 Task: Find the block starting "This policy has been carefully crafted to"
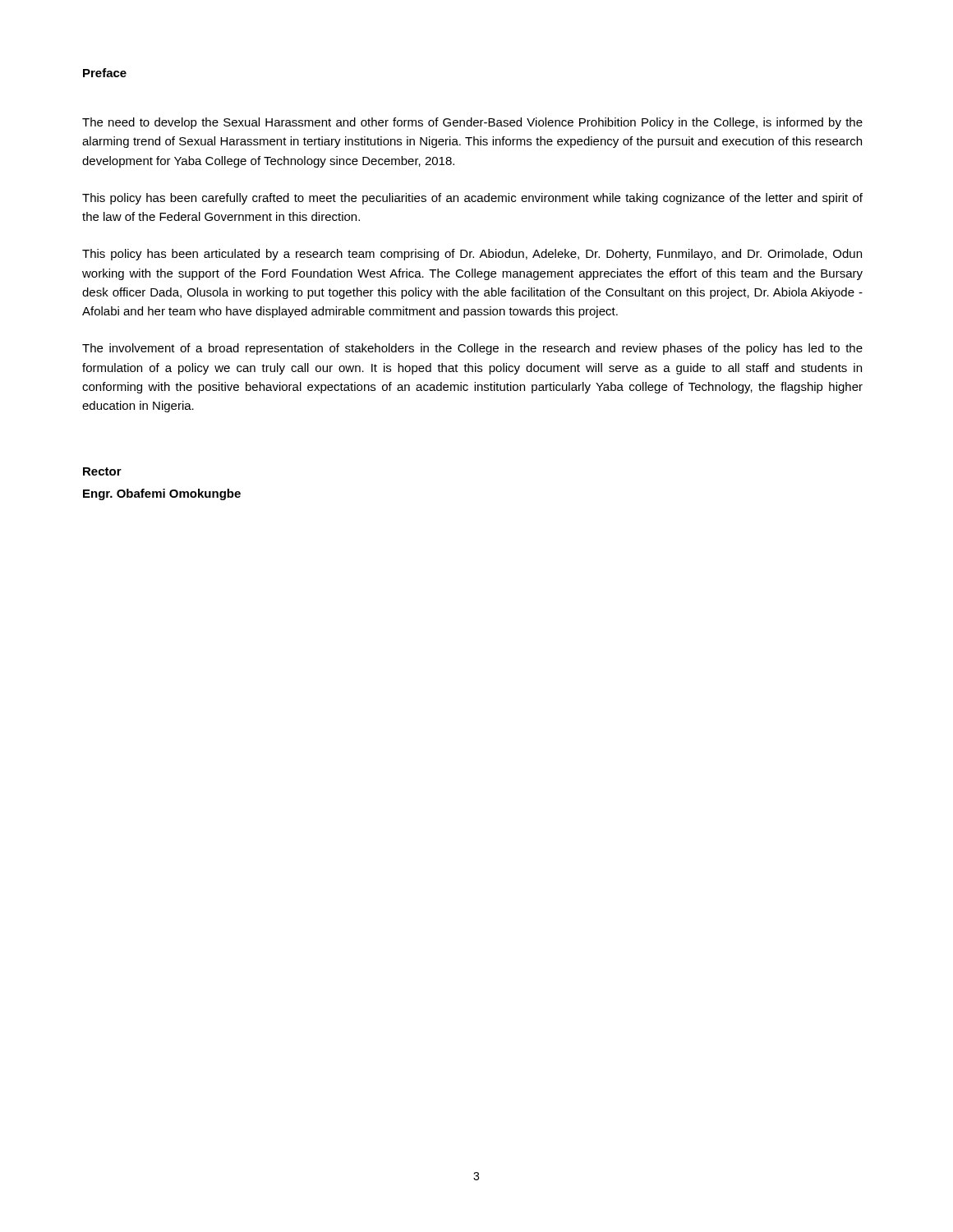pos(472,207)
